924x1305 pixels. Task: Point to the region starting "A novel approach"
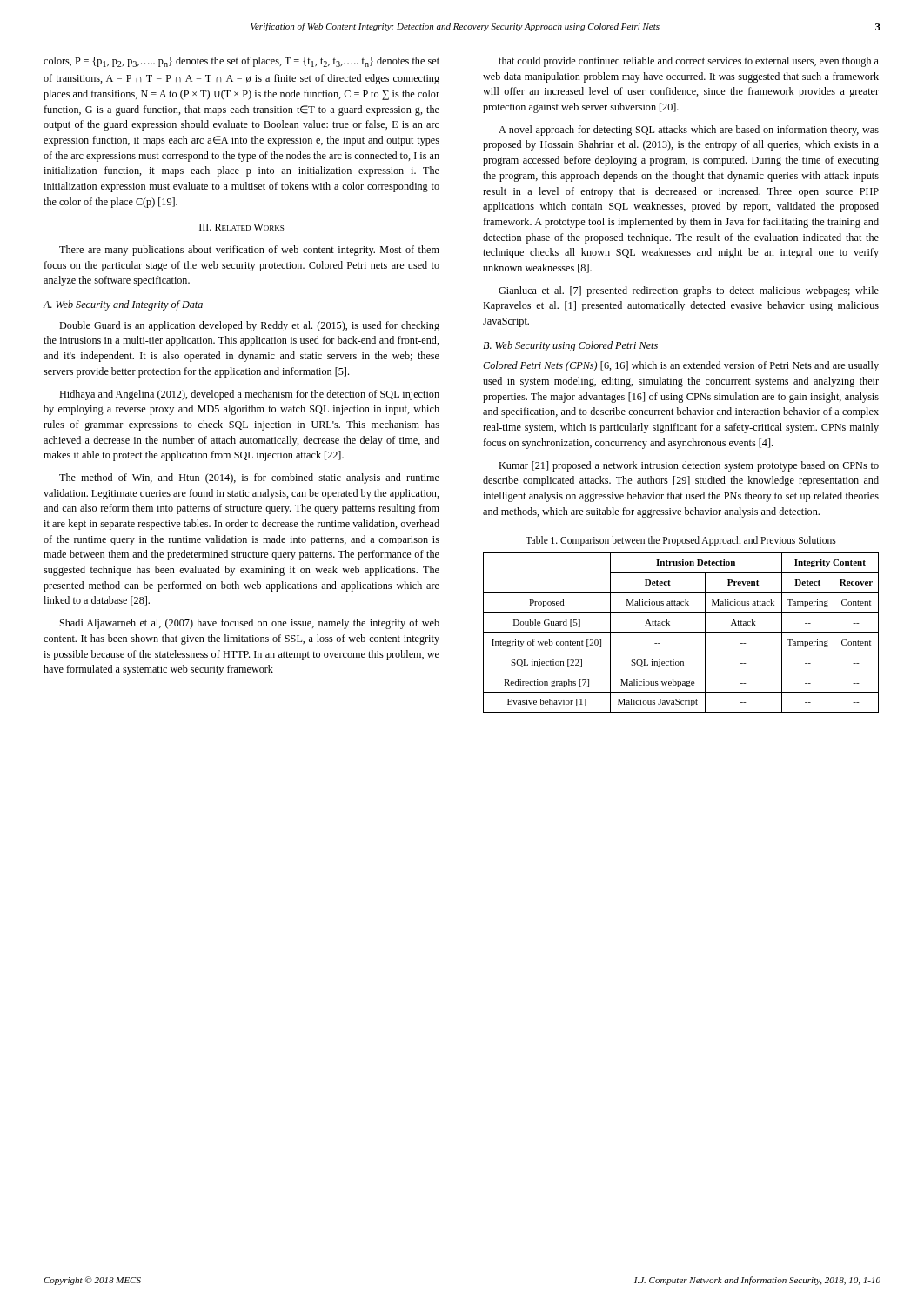click(x=681, y=199)
